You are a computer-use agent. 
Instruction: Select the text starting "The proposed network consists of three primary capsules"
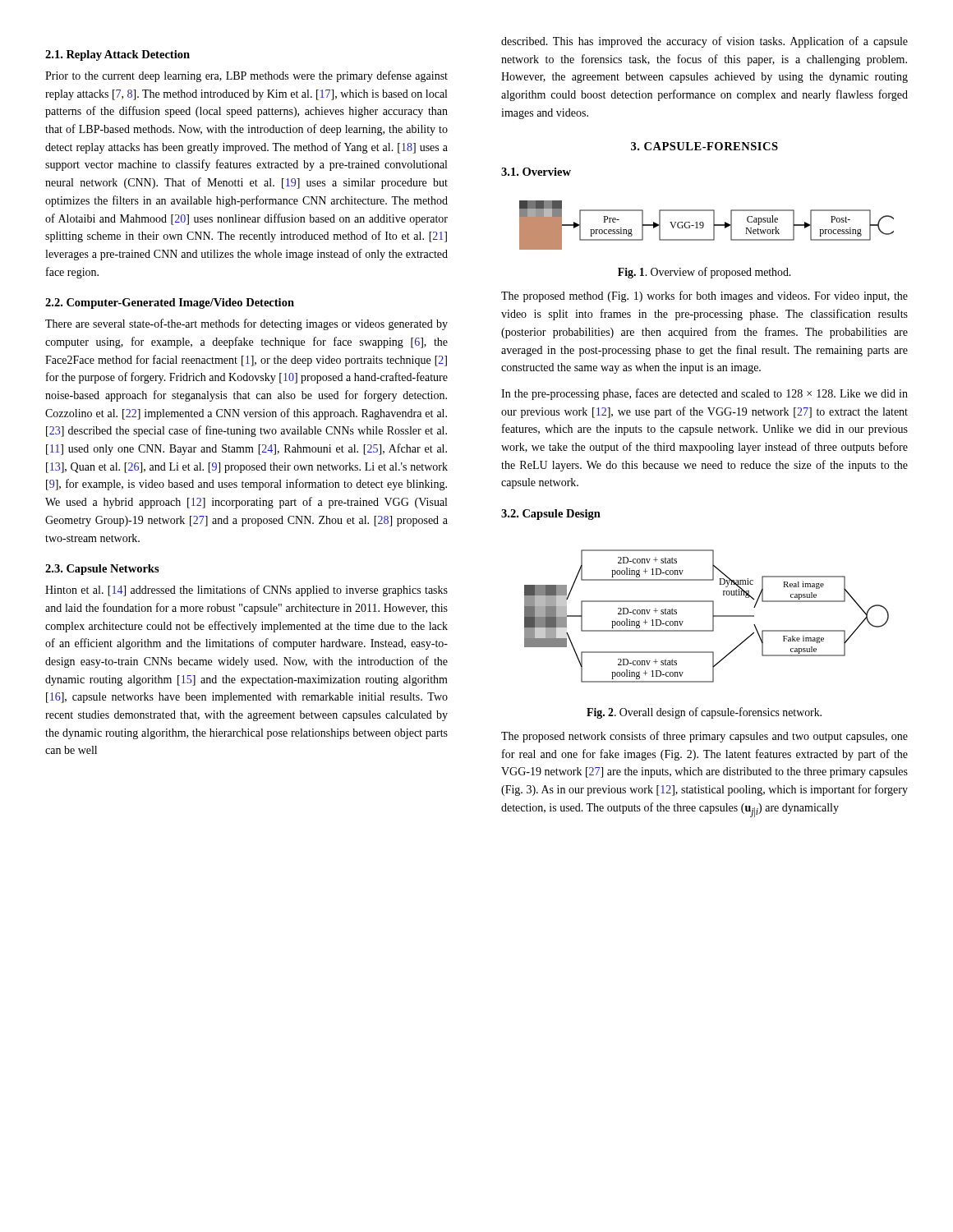click(x=705, y=774)
